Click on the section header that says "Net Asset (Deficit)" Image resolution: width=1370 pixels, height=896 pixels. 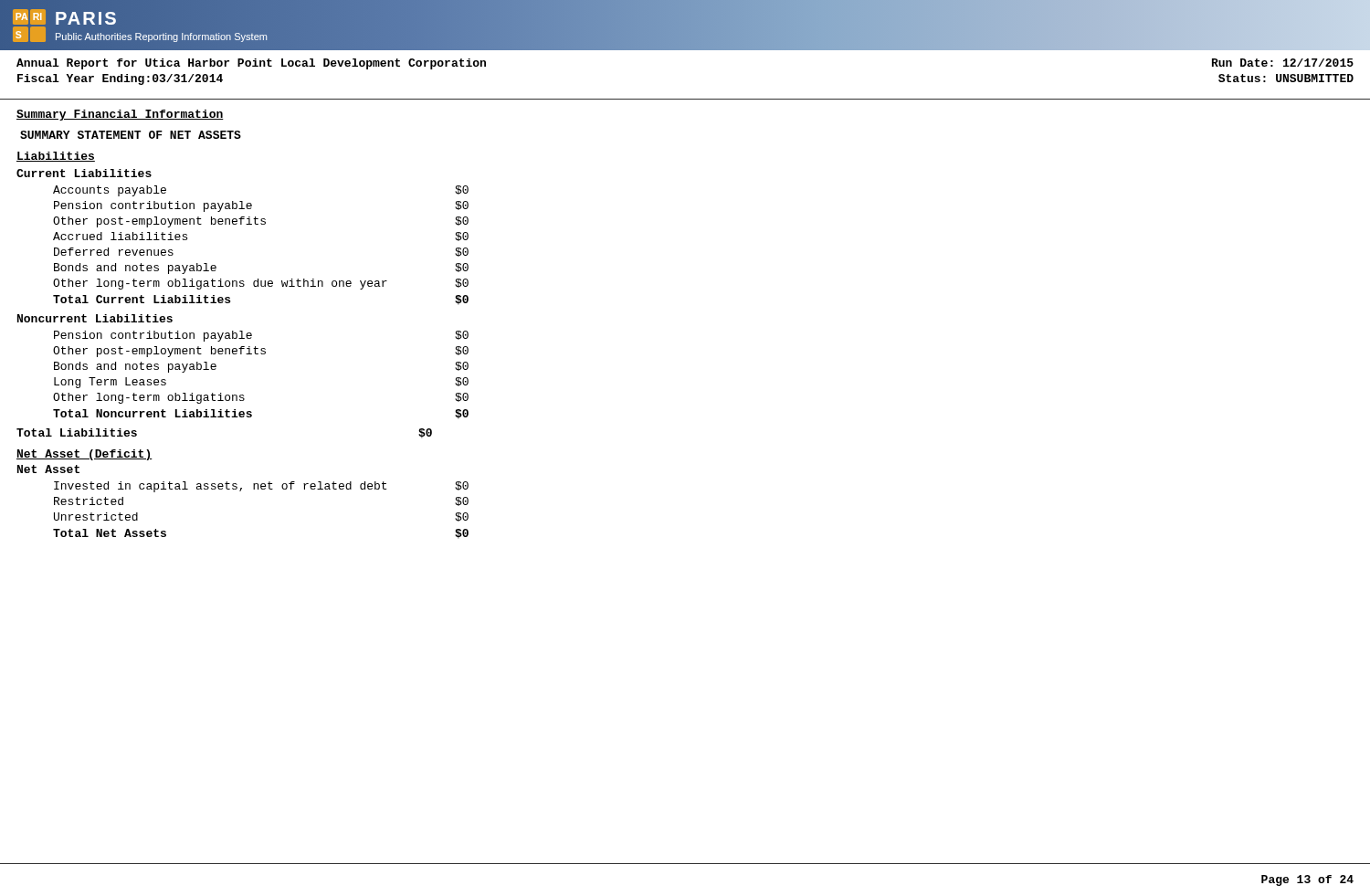(x=84, y=454)
